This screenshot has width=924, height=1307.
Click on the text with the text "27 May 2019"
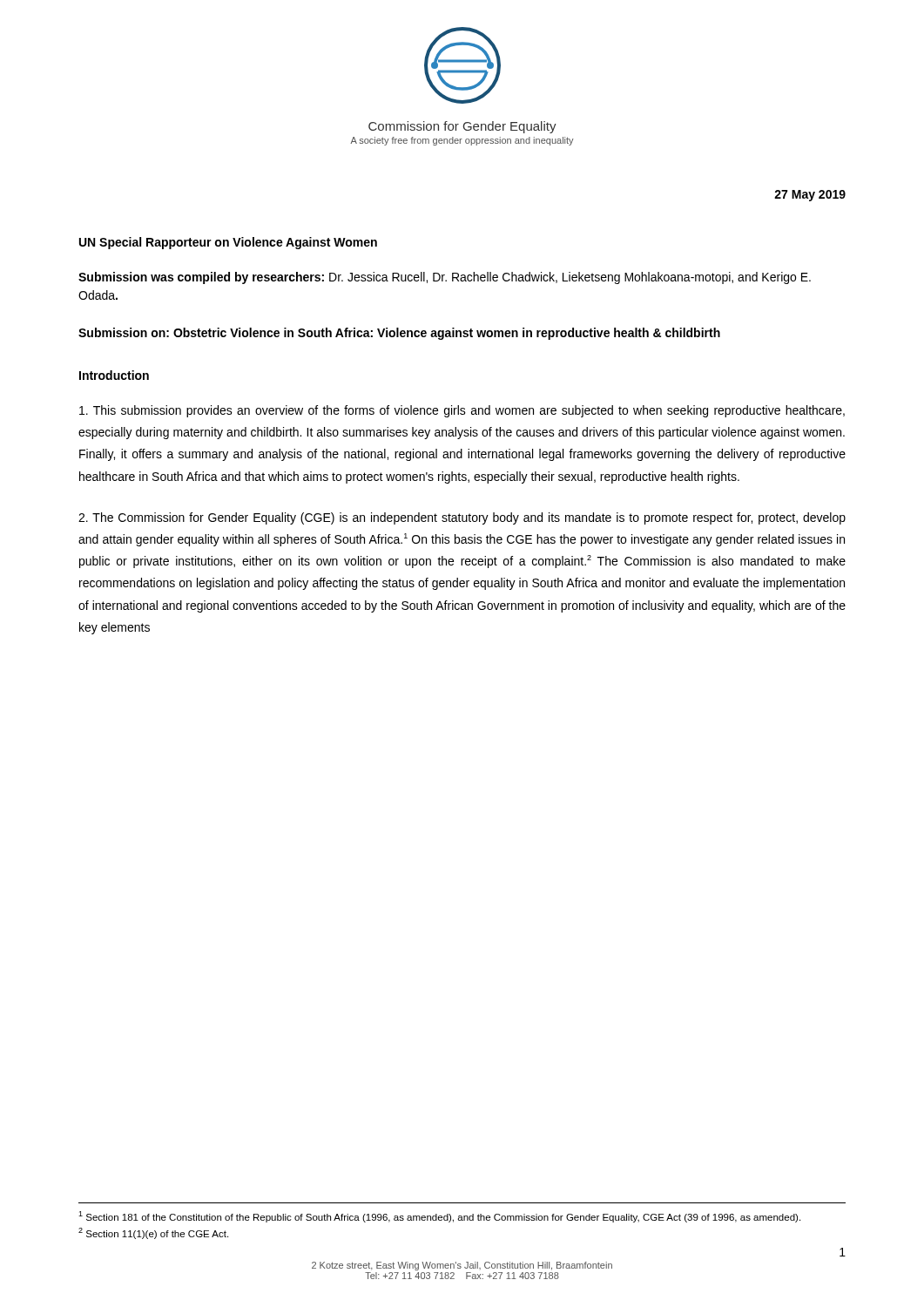[810, 194]
